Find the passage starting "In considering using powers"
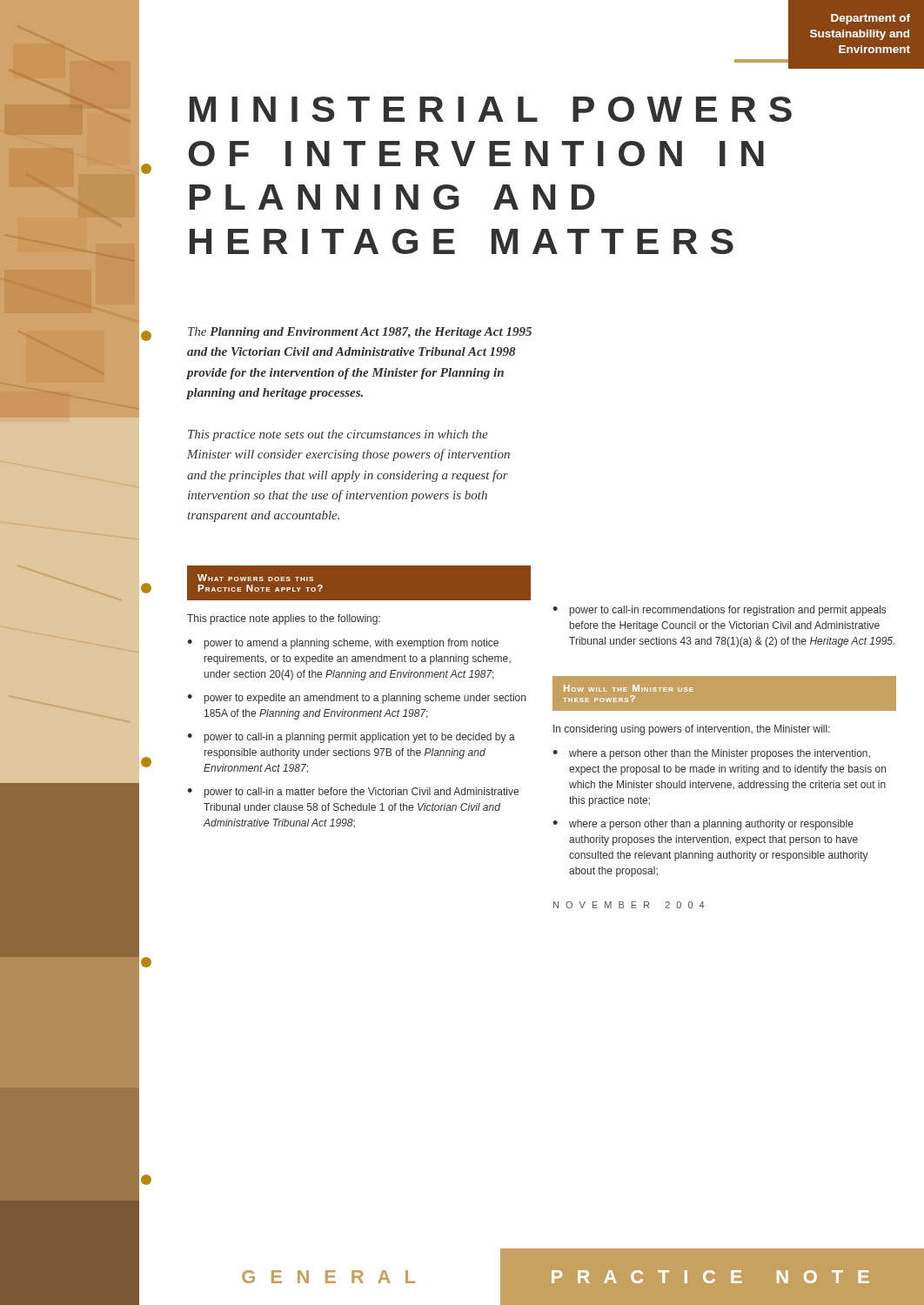This screenshot has width=924, height=1305. (691, 729)
